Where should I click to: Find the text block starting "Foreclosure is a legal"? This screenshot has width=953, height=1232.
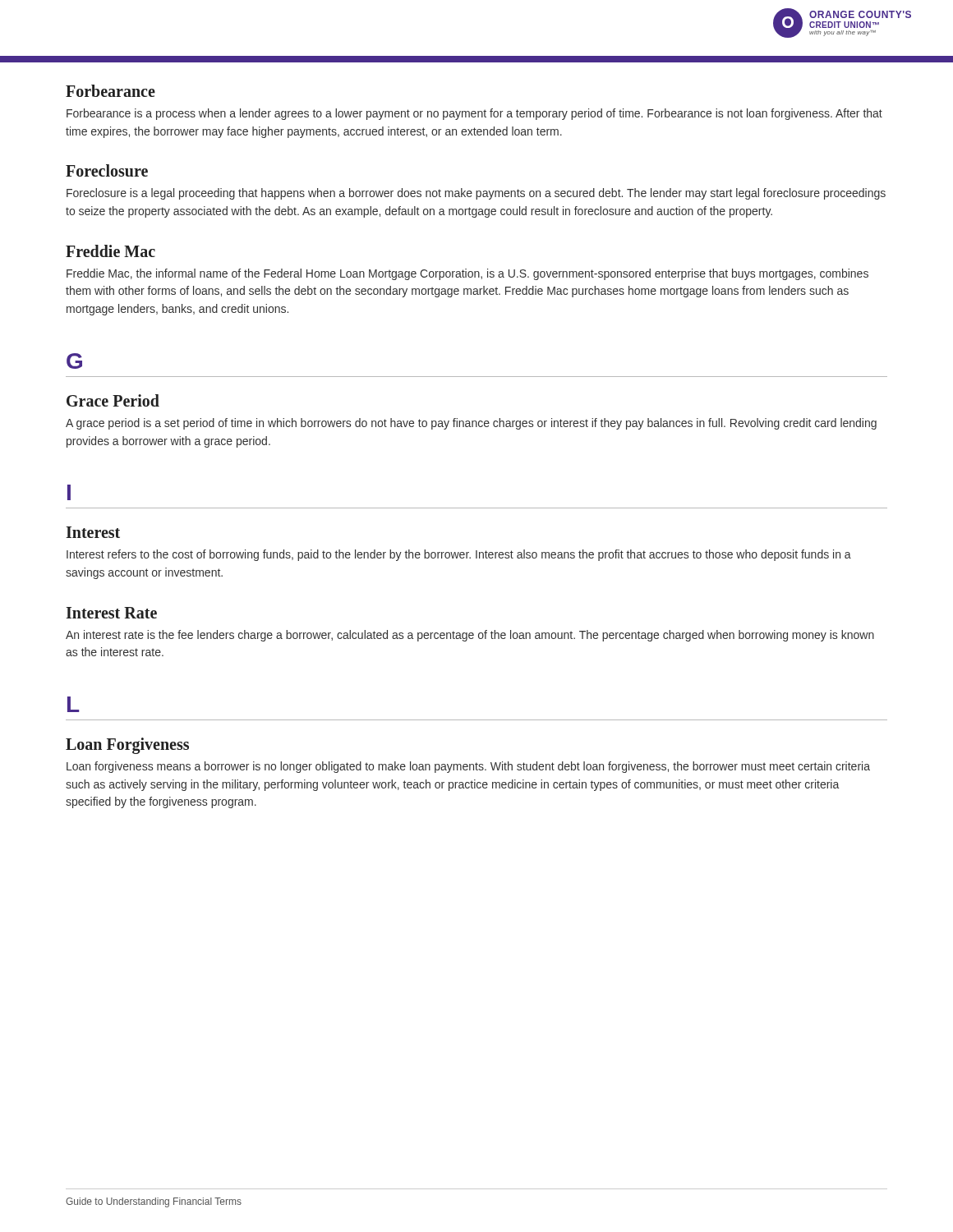[476, 202]
